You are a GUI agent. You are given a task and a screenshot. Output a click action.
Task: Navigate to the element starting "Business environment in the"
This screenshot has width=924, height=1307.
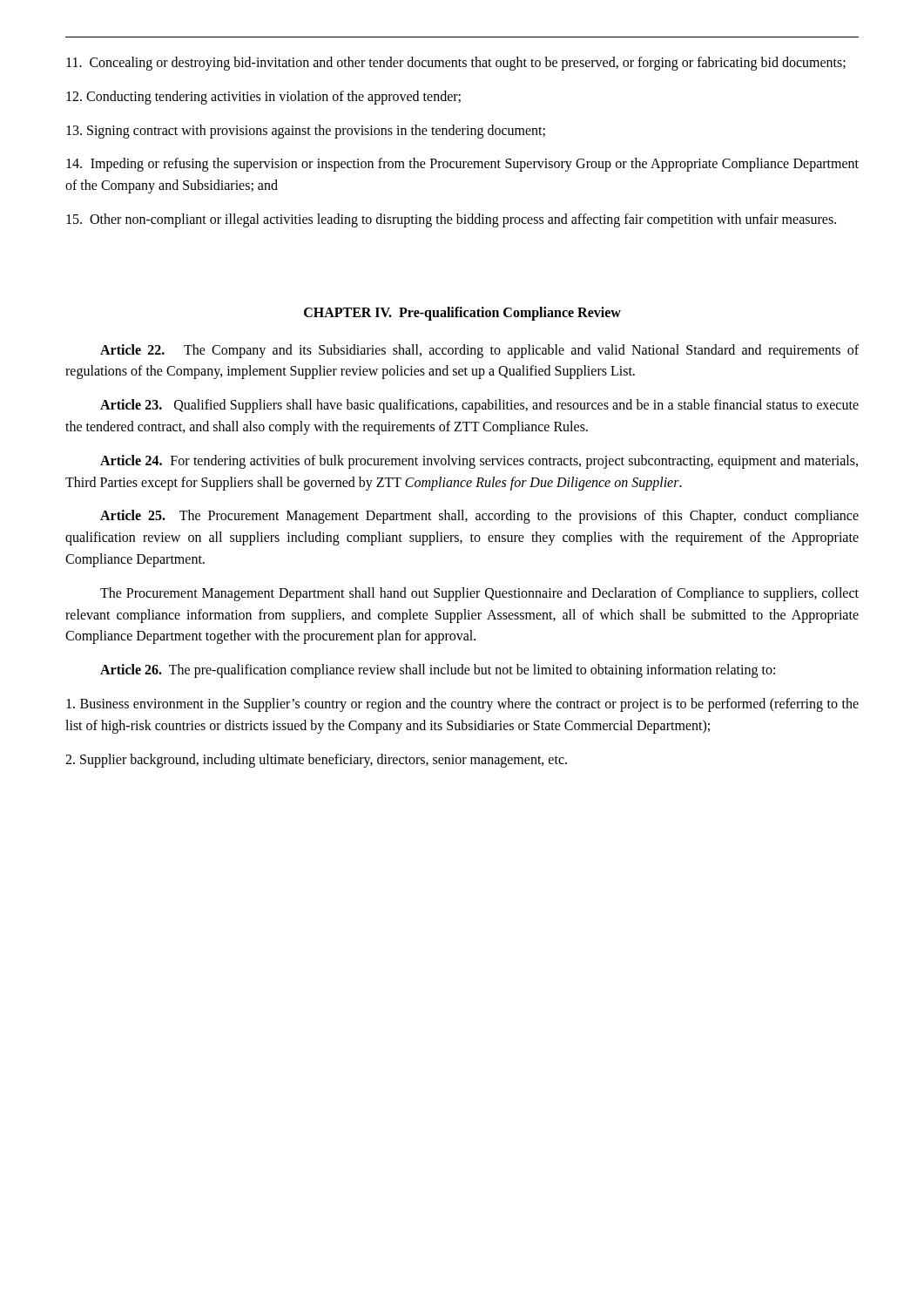pyautogui.click(x=462, y=714)
